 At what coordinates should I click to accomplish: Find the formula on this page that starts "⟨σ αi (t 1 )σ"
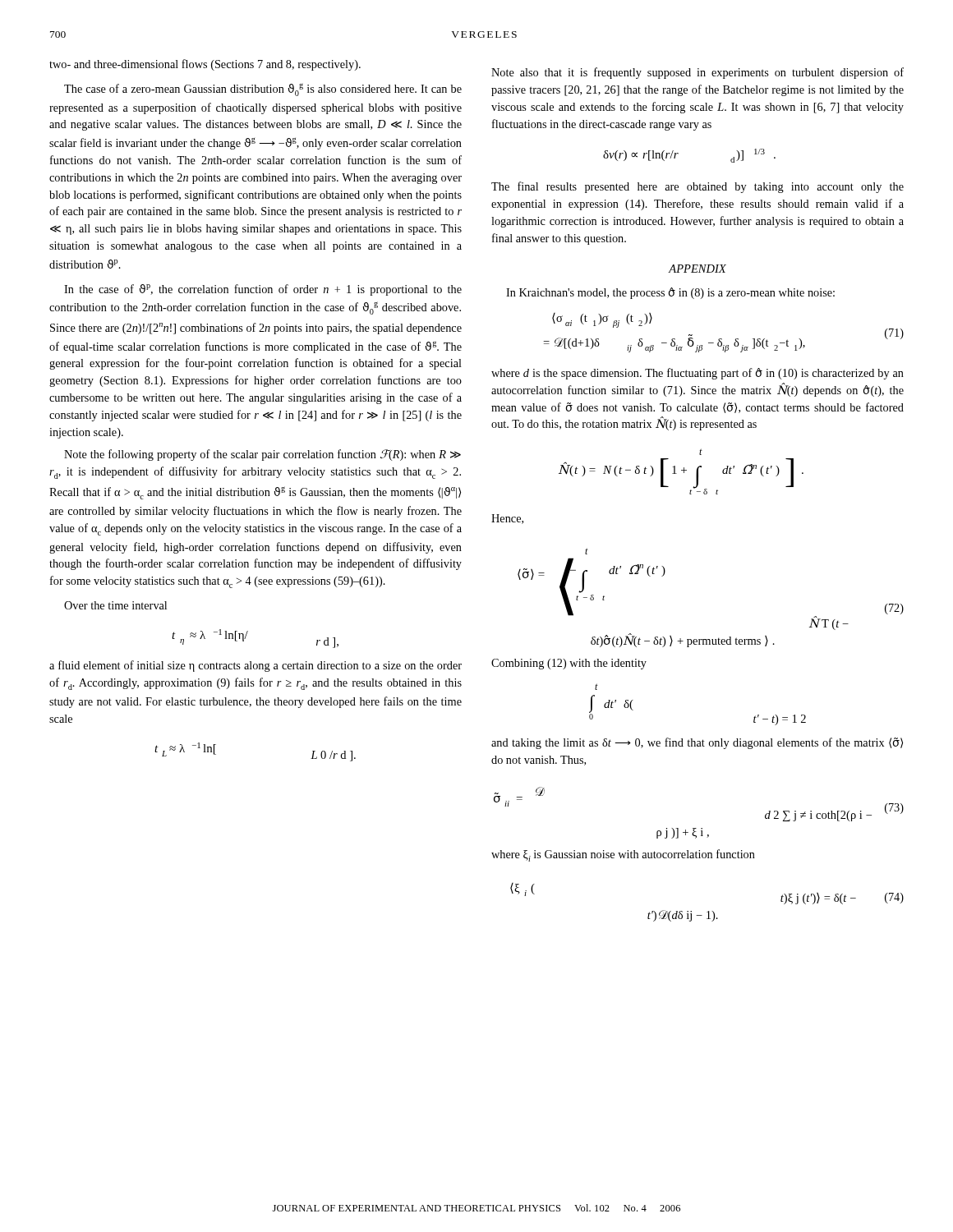pyautogui.click(x=698, y=333)
